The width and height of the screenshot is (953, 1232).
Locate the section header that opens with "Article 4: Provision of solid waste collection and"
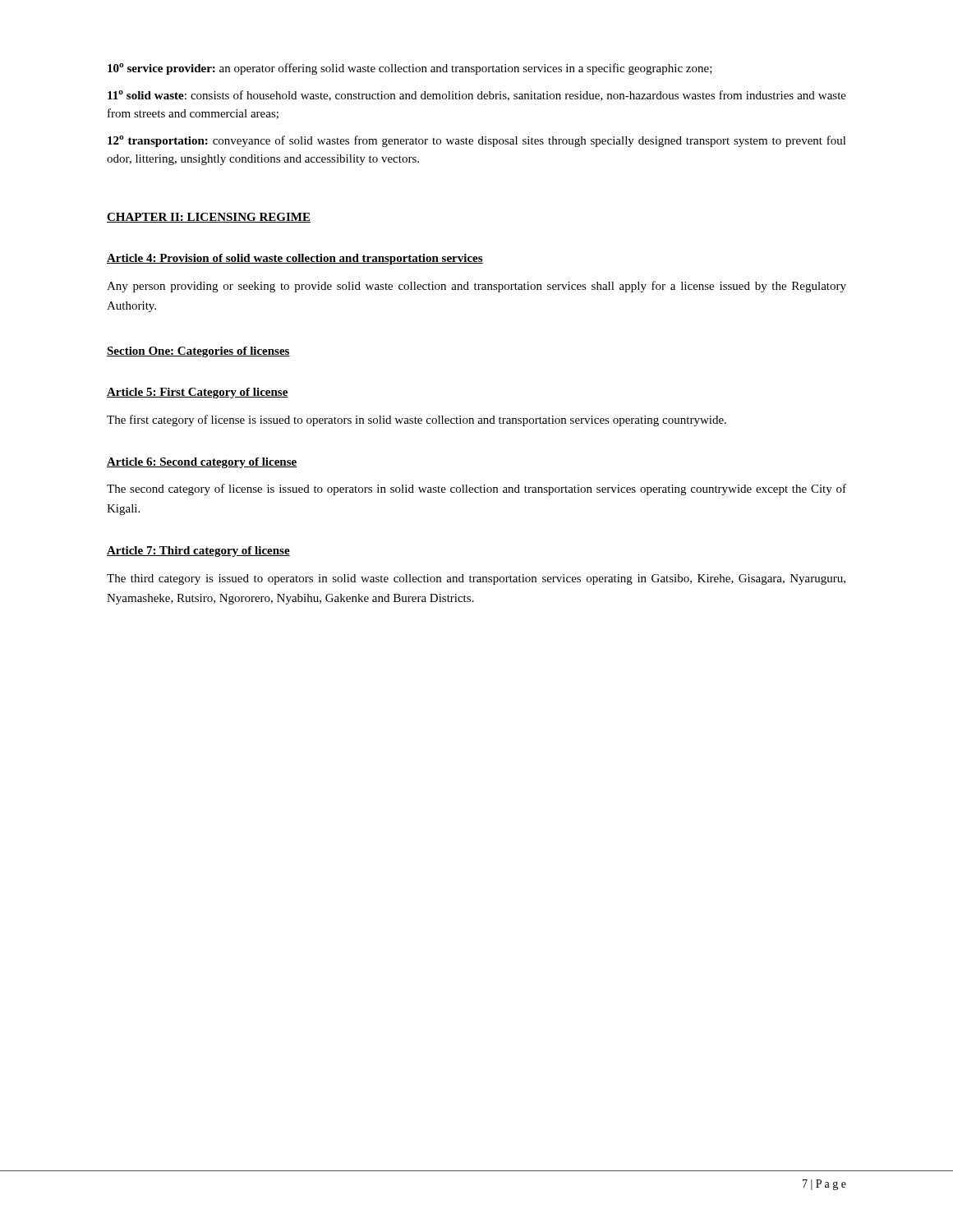295,258
